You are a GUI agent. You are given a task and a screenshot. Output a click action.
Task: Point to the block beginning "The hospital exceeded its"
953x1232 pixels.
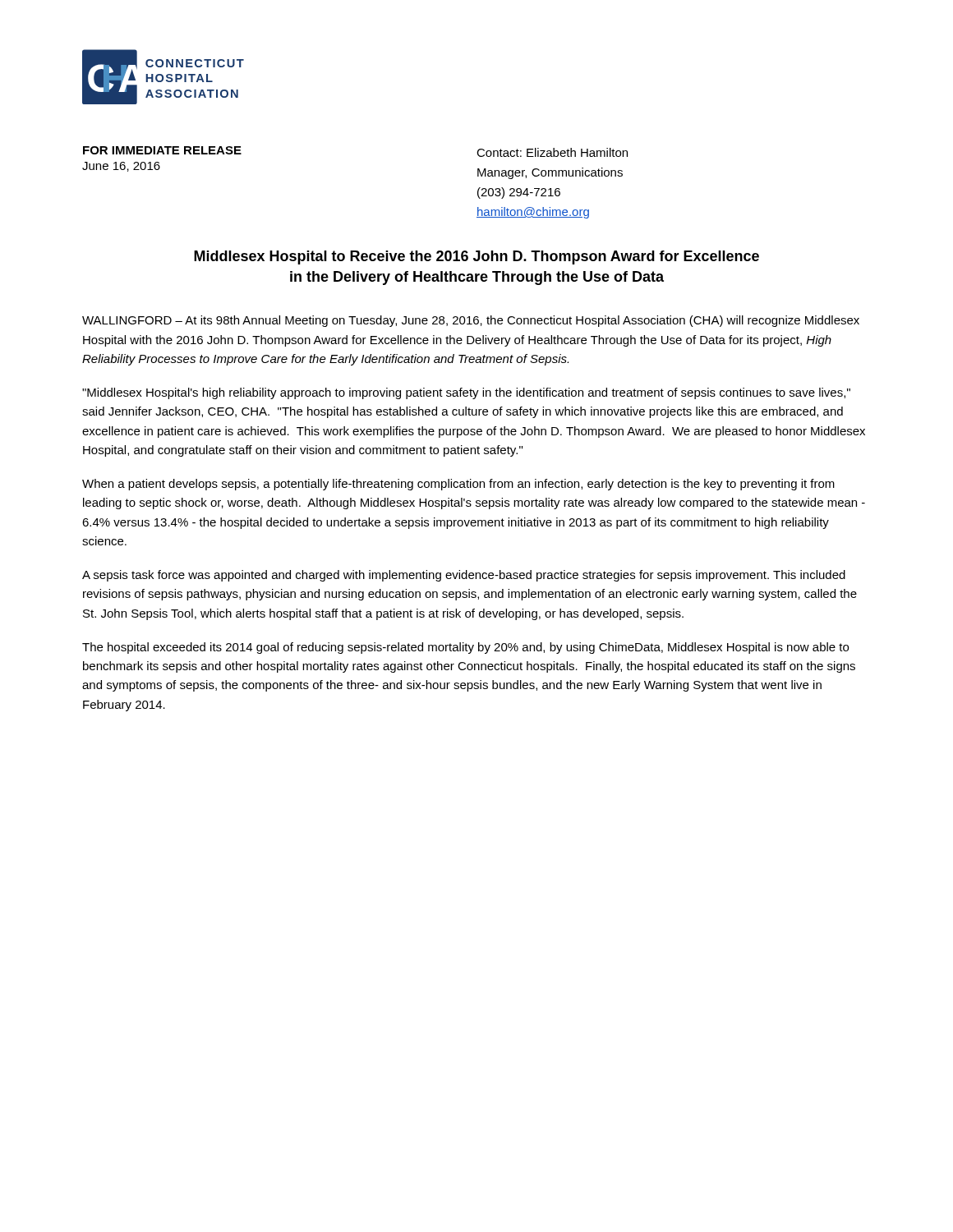(469, 675)
